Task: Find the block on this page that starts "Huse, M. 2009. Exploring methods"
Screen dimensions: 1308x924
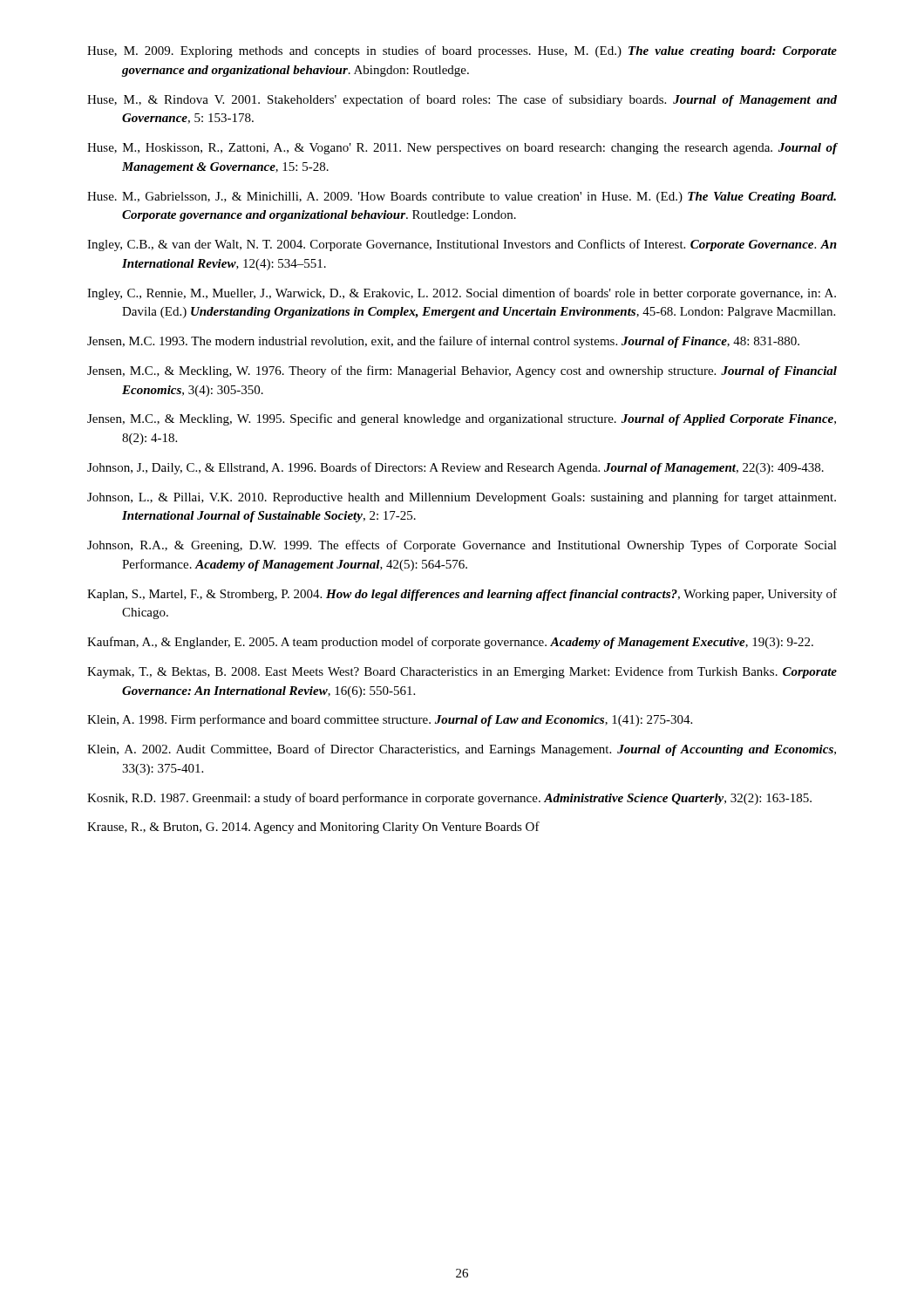Action: coord(462,60)
